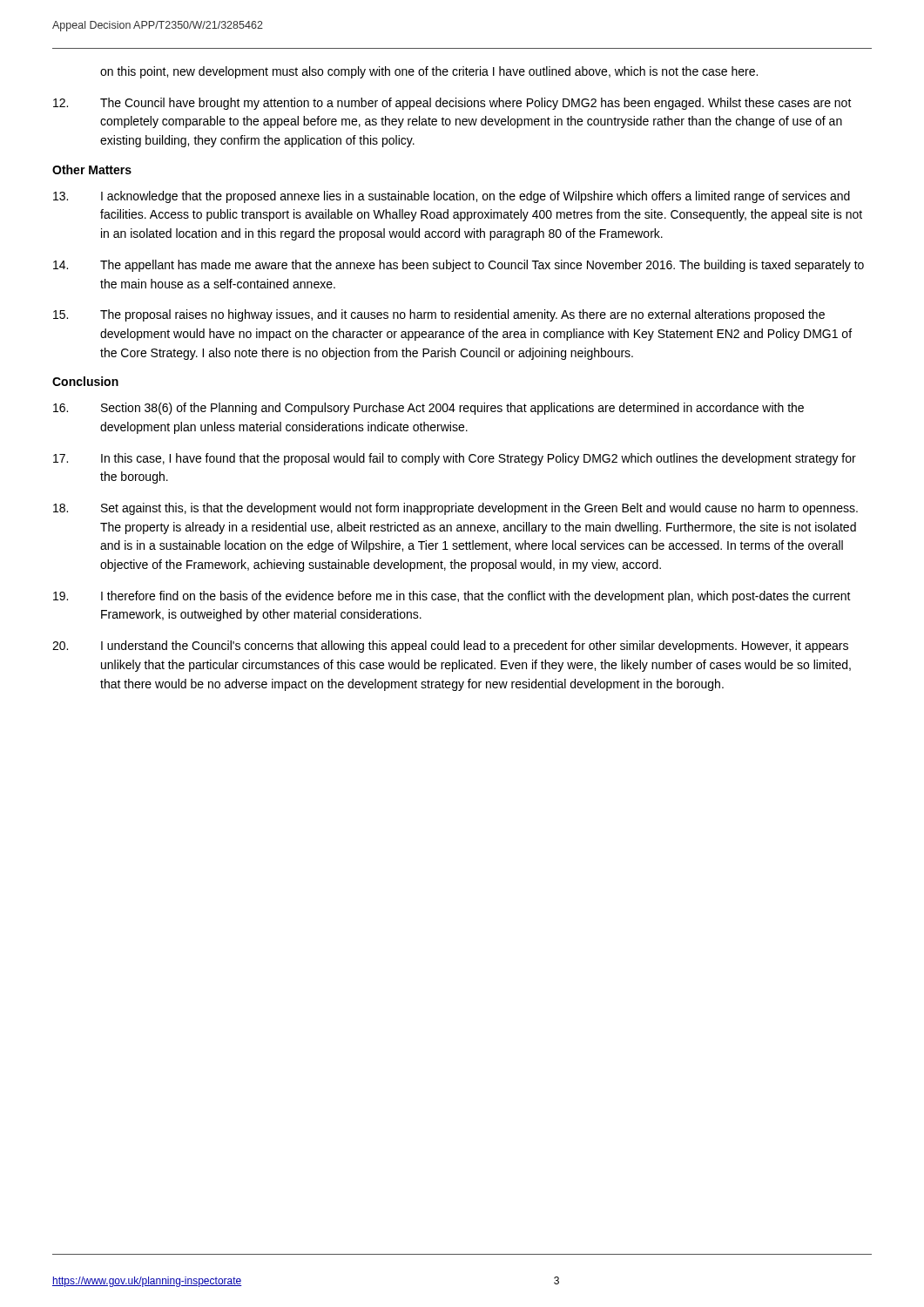Find the list item that reads "20. I understand the Council's"
This screenshot has height=1307, width=924.
462,665
